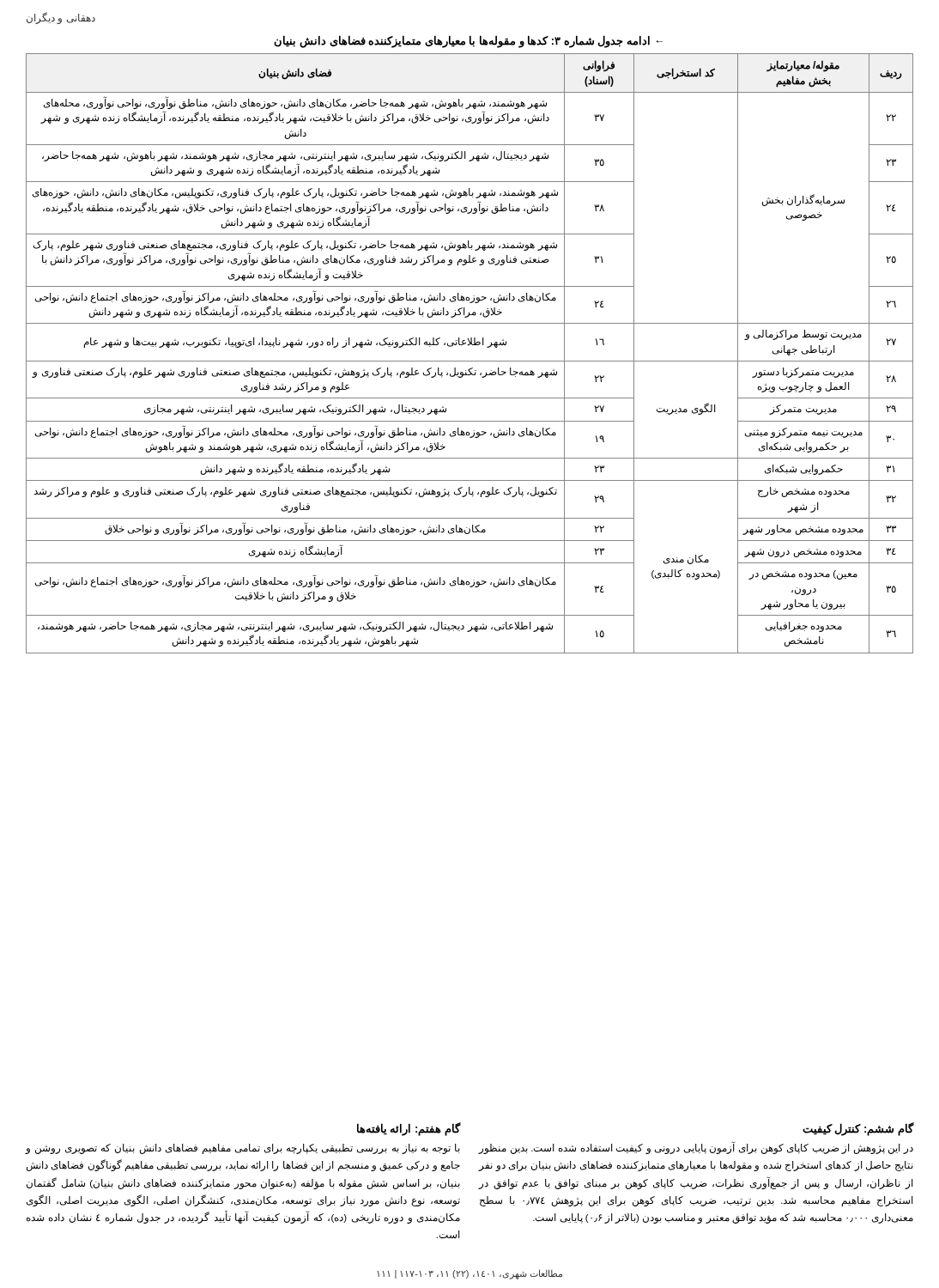The height and width of the screenshot is (1288, 939).
Task: Click the table
Action: point(470,353)
